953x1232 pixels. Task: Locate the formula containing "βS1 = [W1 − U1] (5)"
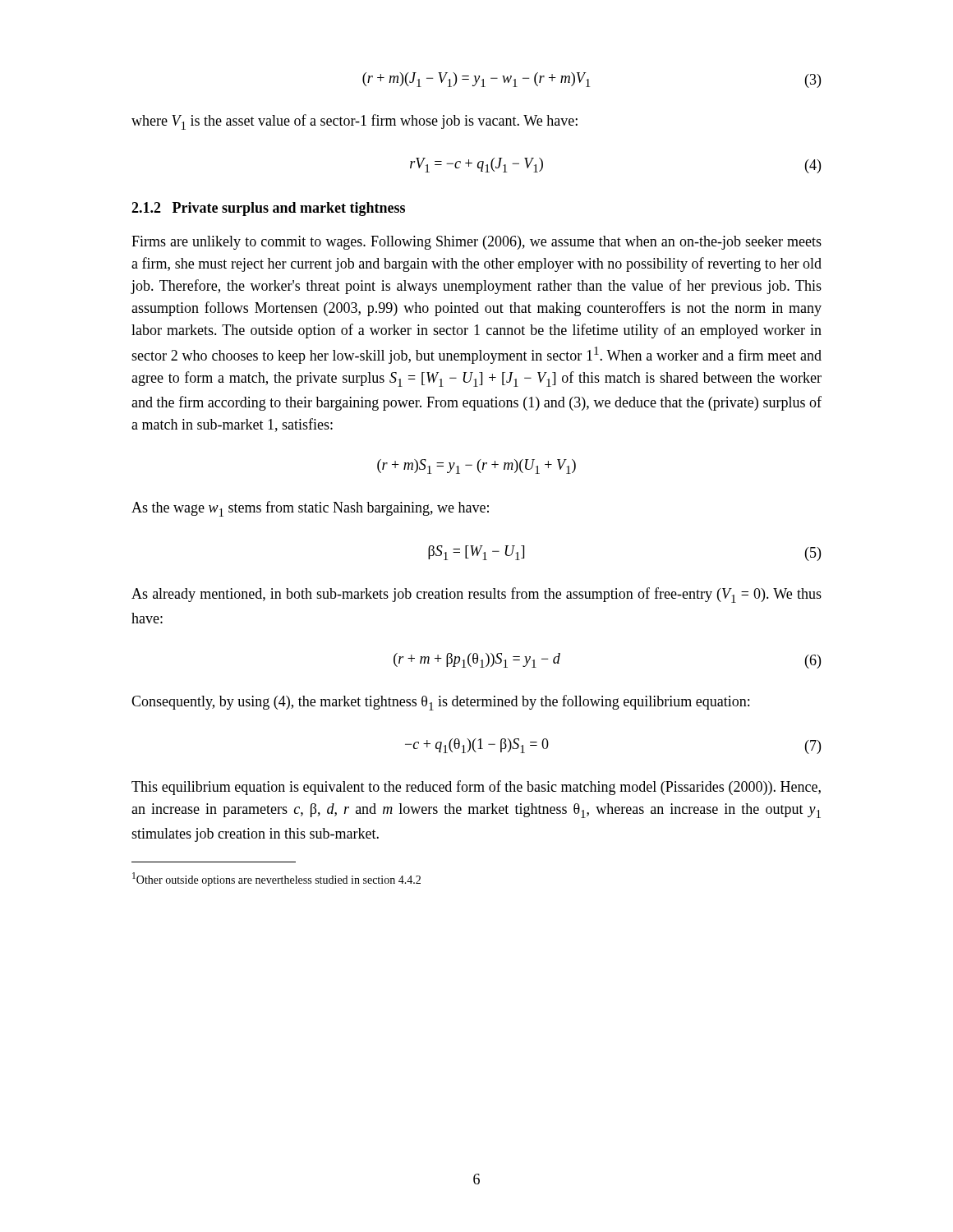coord(479,553)
